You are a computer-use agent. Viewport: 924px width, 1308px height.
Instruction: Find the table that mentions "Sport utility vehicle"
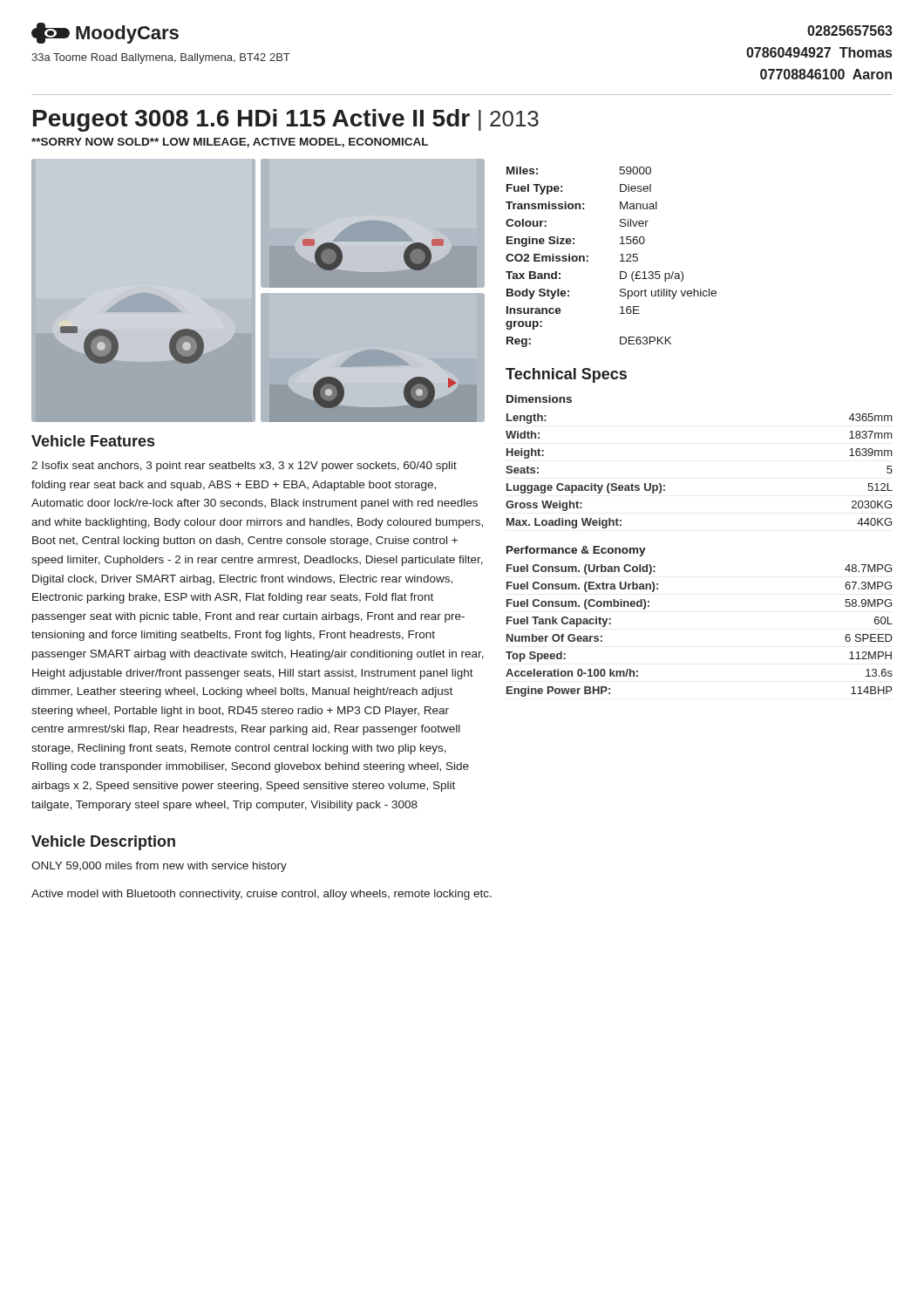pos(699,256)
